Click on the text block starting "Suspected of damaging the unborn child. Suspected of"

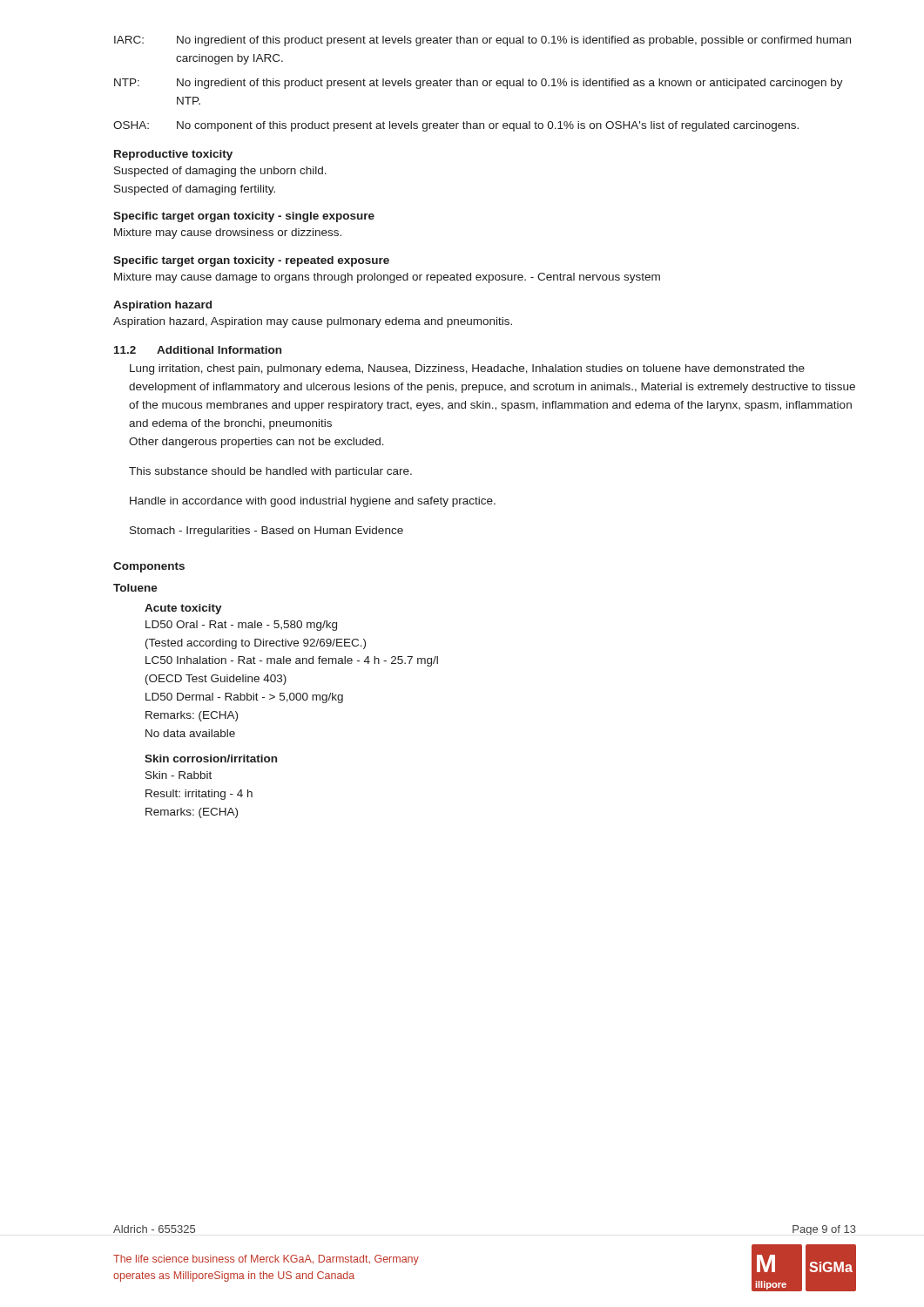(220, 179)
